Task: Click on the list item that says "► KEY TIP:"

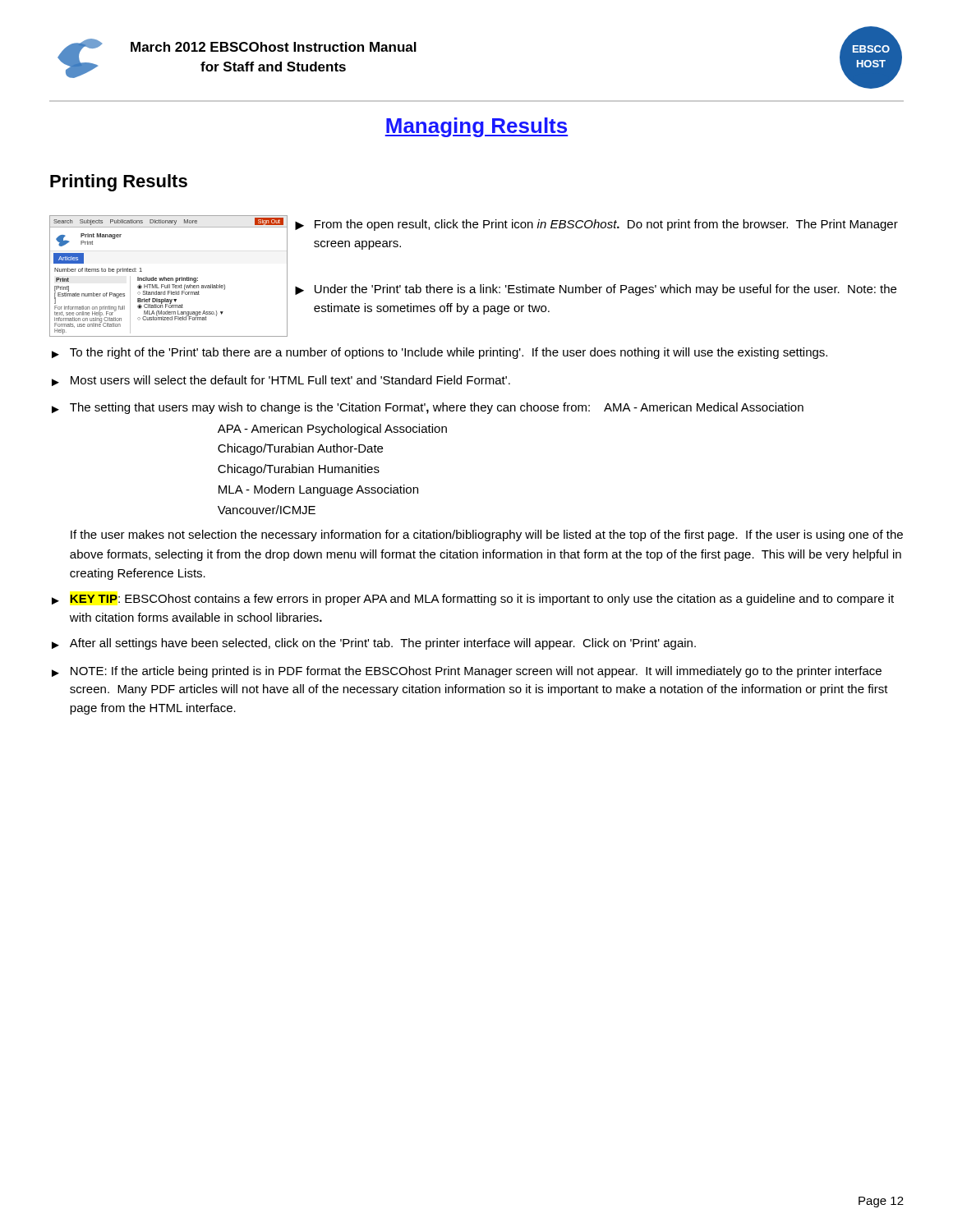Action: 476,608
